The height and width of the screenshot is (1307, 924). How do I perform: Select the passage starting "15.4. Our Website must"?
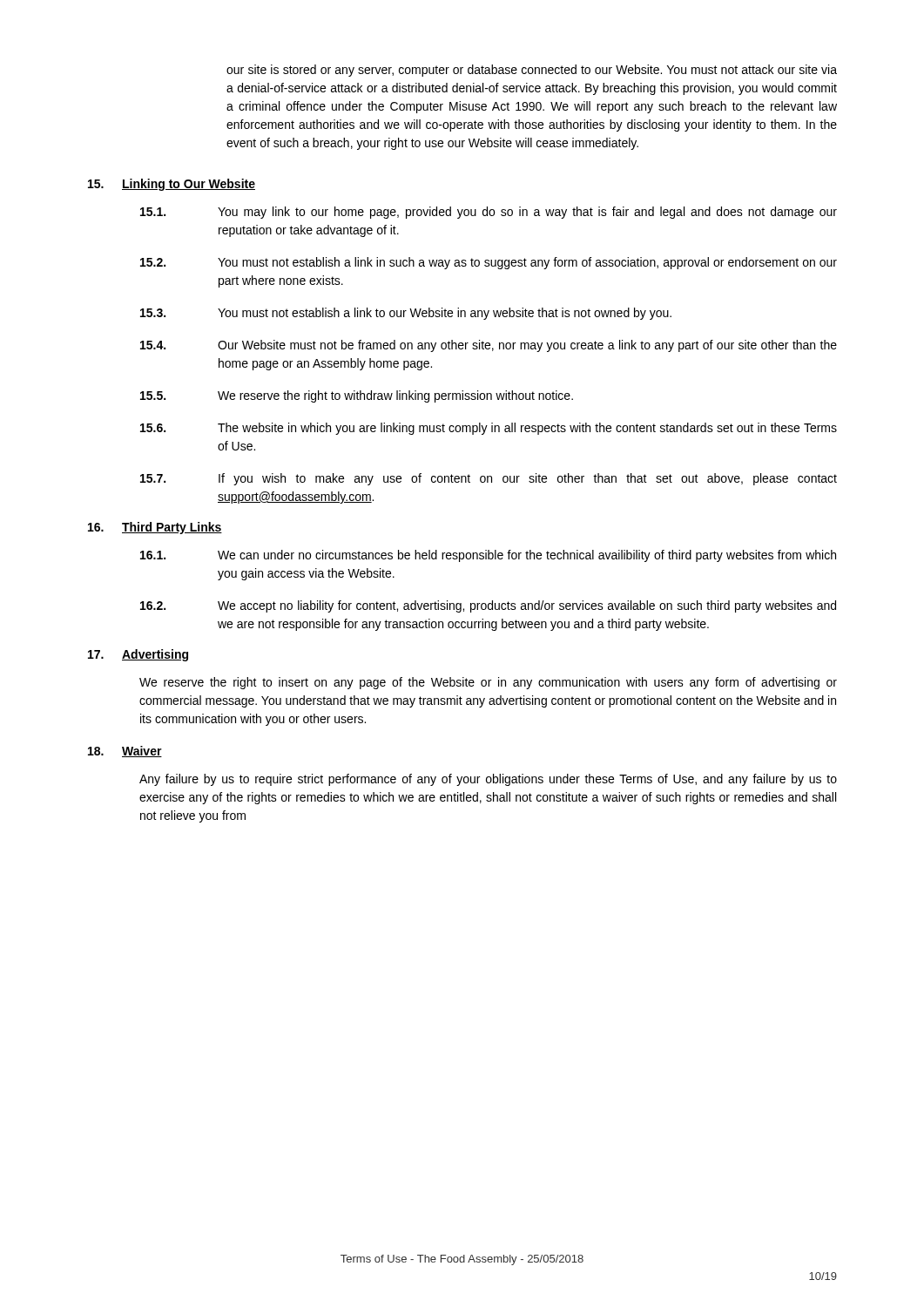(488, 355)
